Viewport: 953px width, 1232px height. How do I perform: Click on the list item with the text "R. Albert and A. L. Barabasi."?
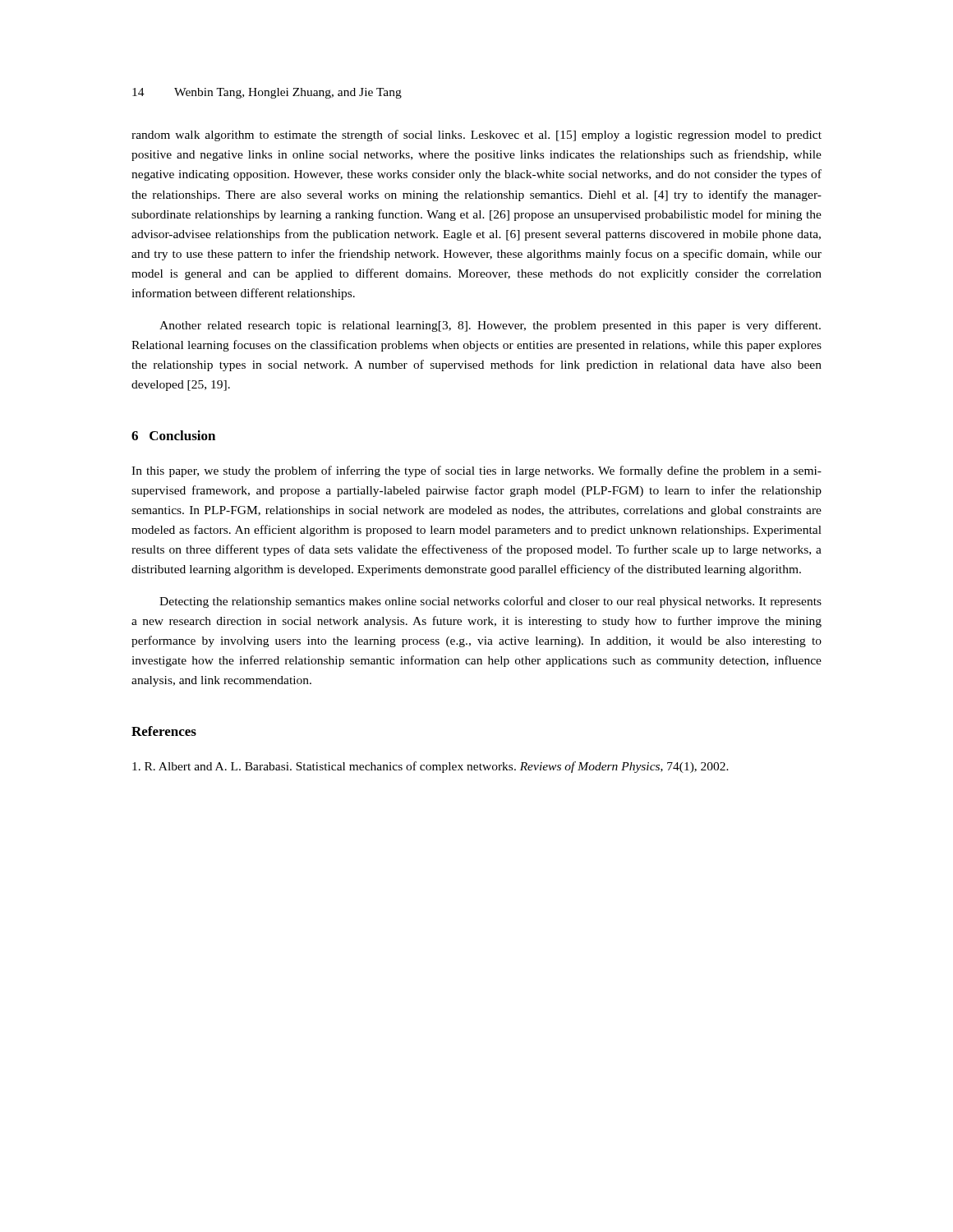click(x=430, y=766)
